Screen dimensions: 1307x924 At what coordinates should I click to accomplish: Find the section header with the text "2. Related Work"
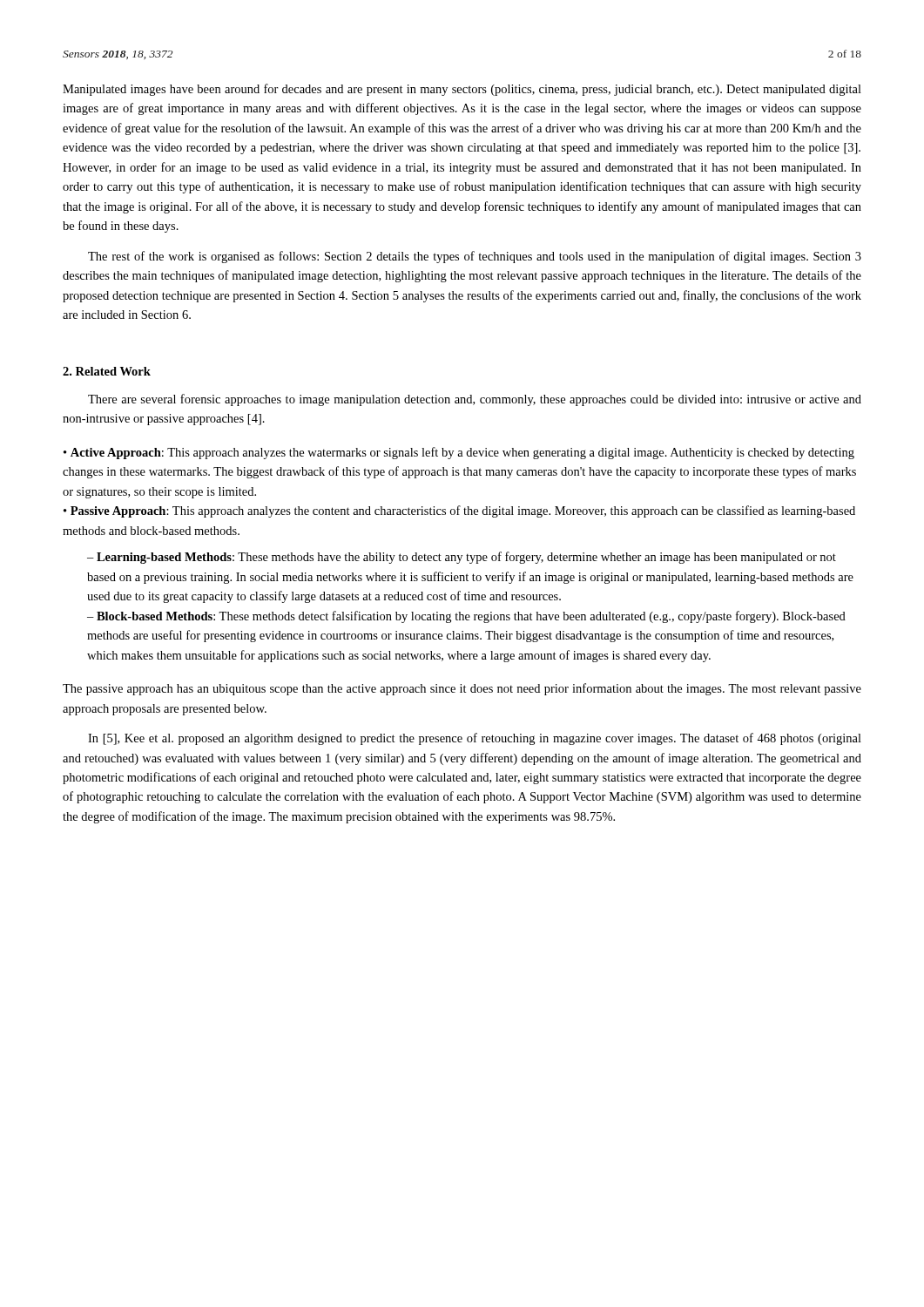tap(107, 371)
